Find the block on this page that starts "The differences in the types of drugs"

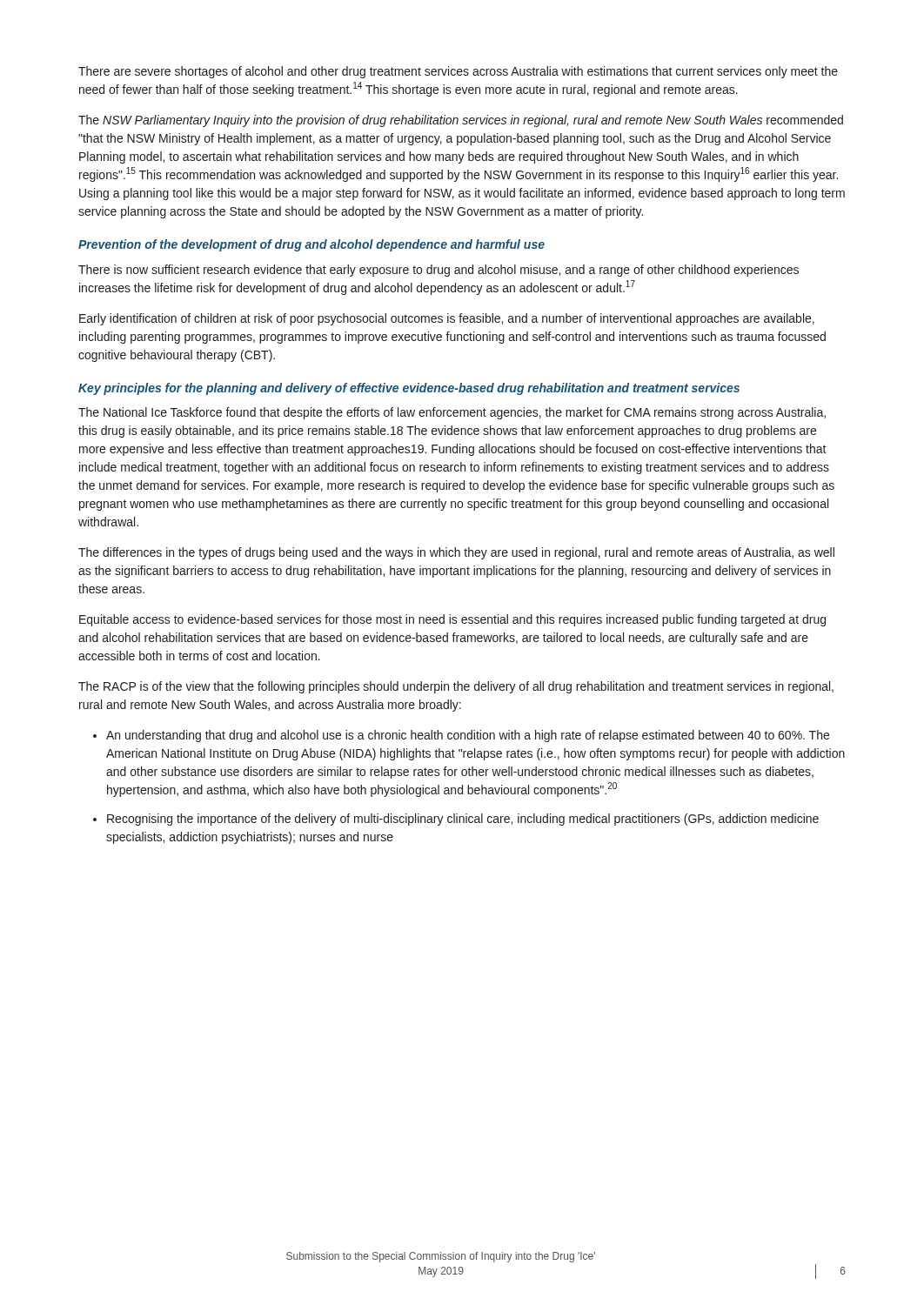[x=462, y=571]
